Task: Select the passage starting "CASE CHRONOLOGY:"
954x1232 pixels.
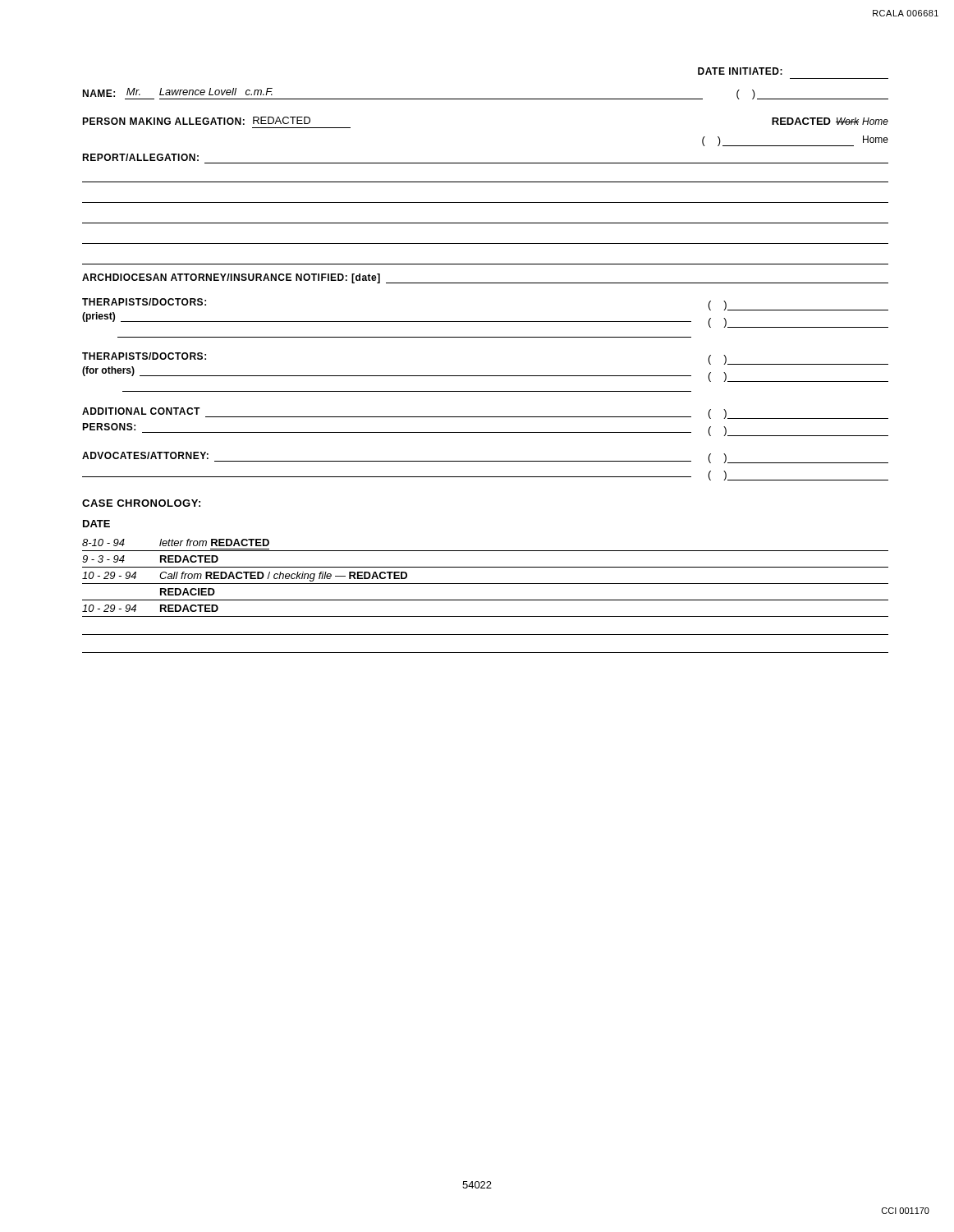Action: (142, 503)
